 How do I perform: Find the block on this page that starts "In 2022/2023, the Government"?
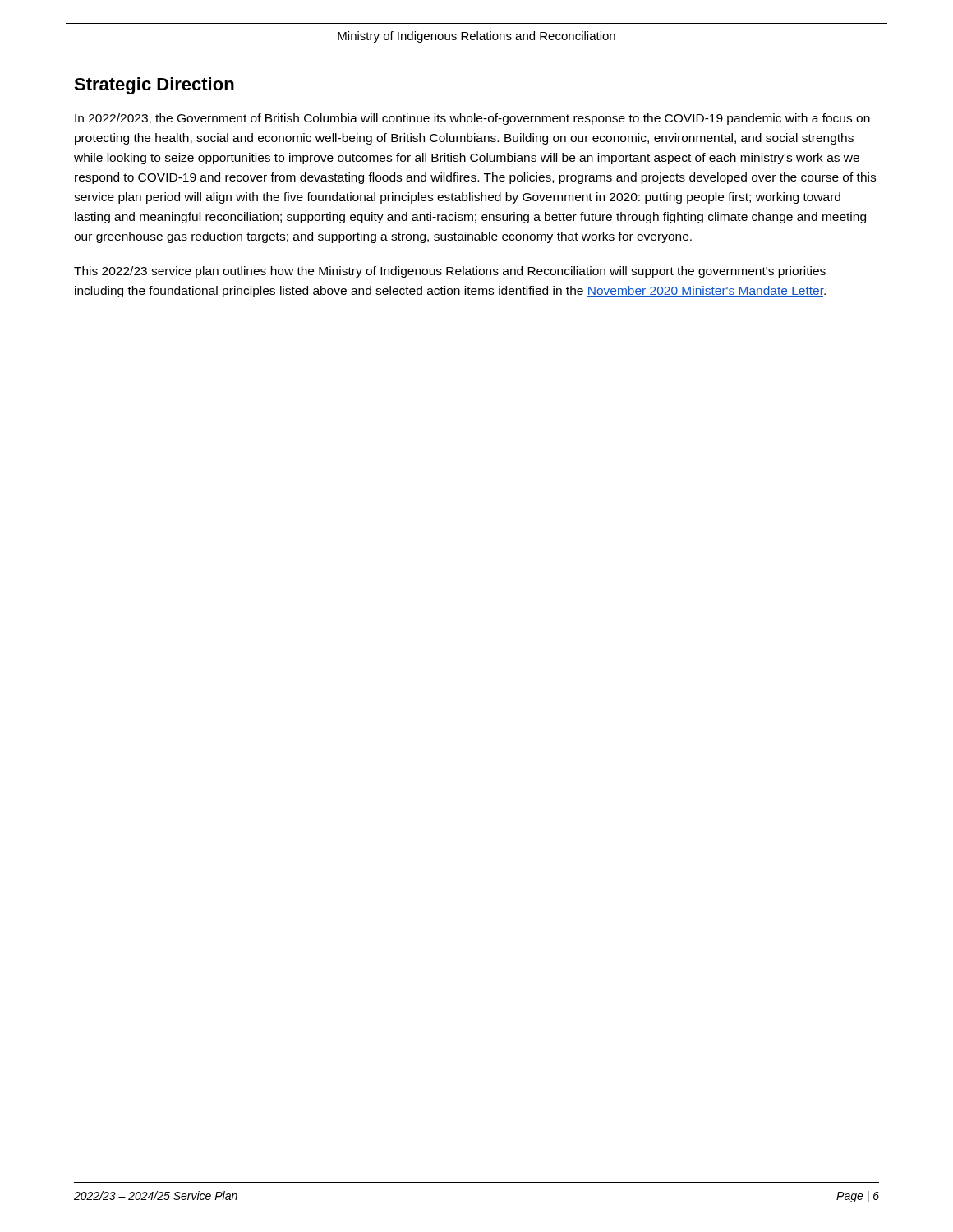[x=475, y=177]
